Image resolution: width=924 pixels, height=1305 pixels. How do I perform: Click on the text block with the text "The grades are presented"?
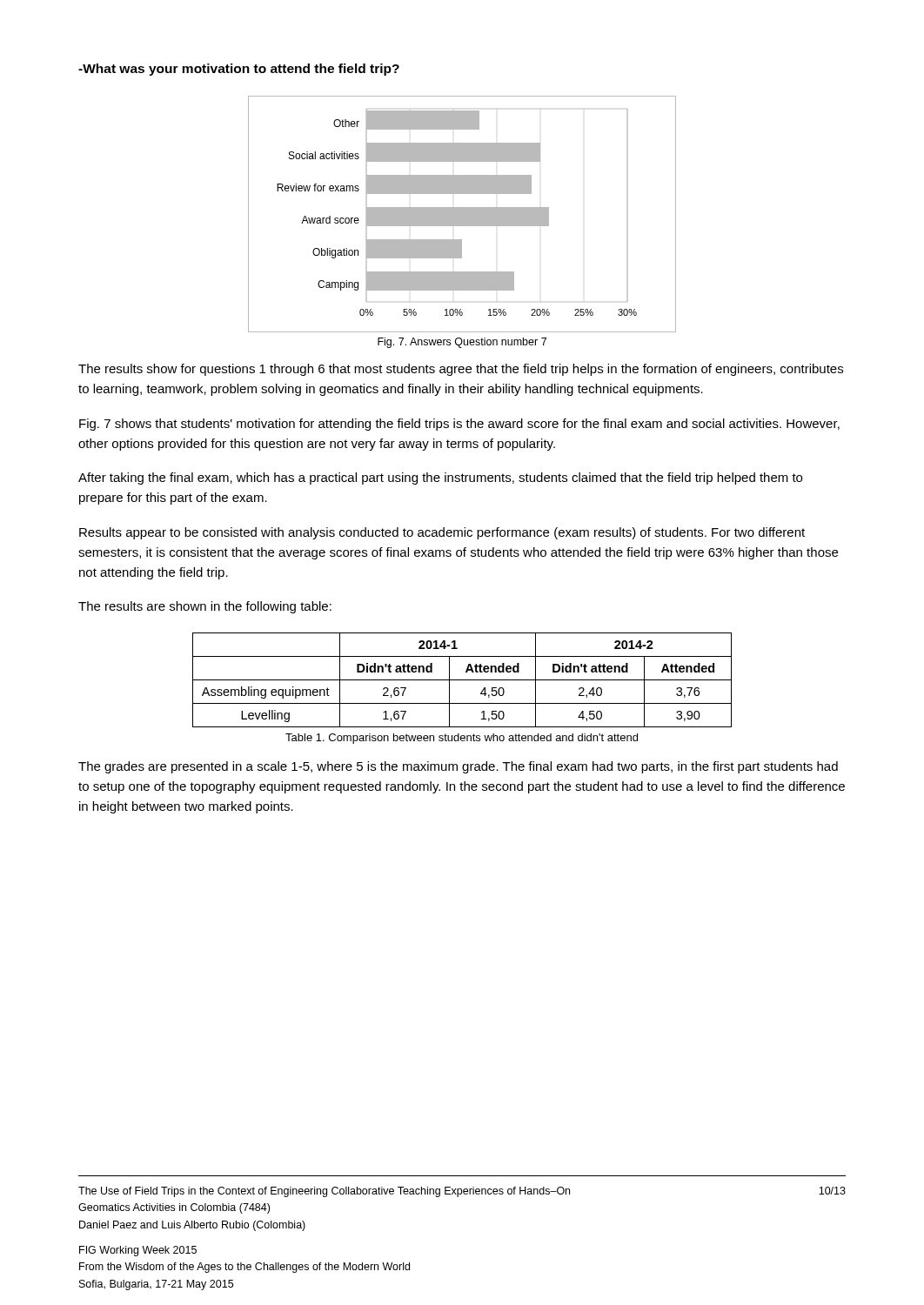(462, 786)
